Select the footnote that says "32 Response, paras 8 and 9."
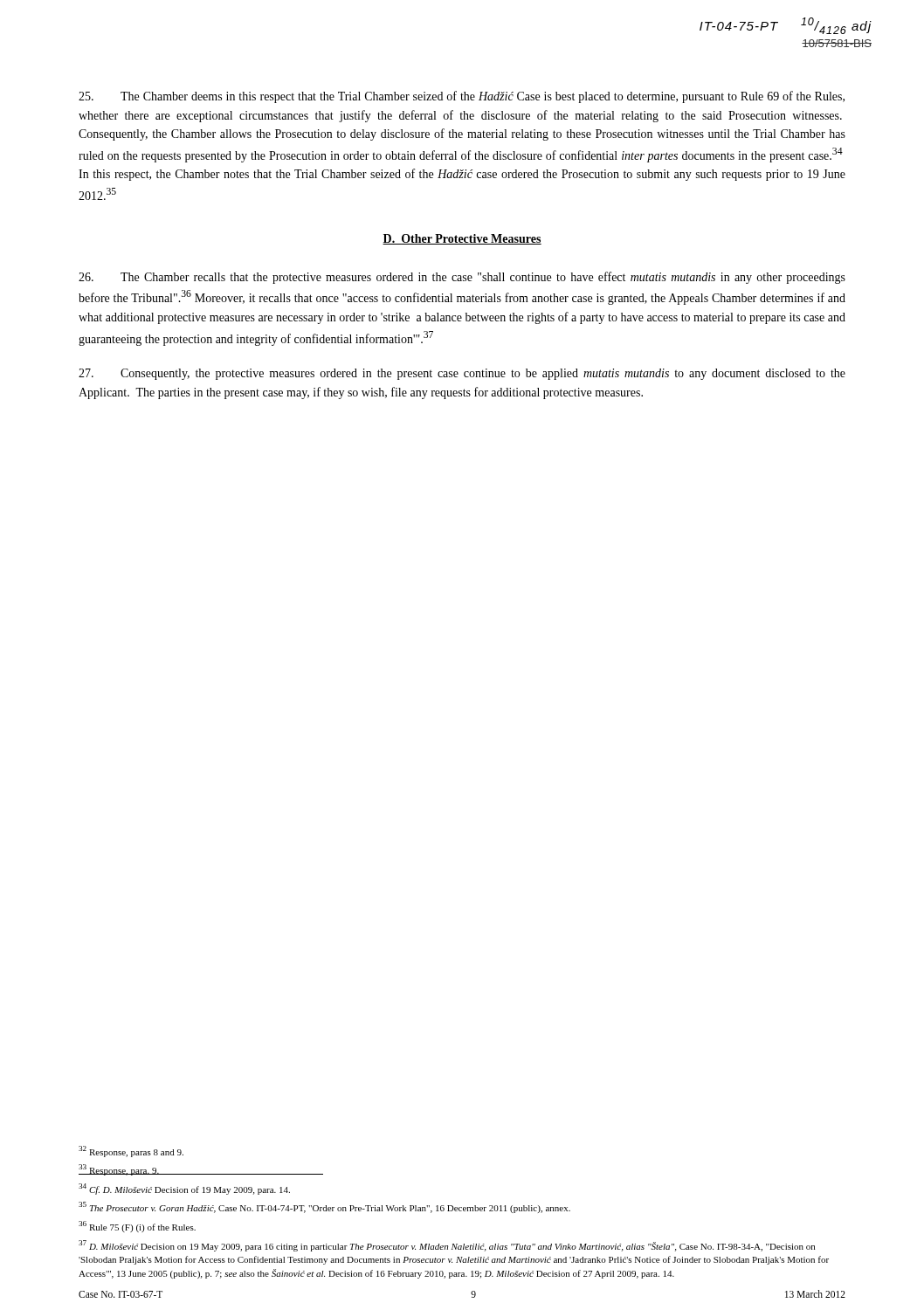The image size is (924, 1310). pyautogui.click(x=131, y=1150)
